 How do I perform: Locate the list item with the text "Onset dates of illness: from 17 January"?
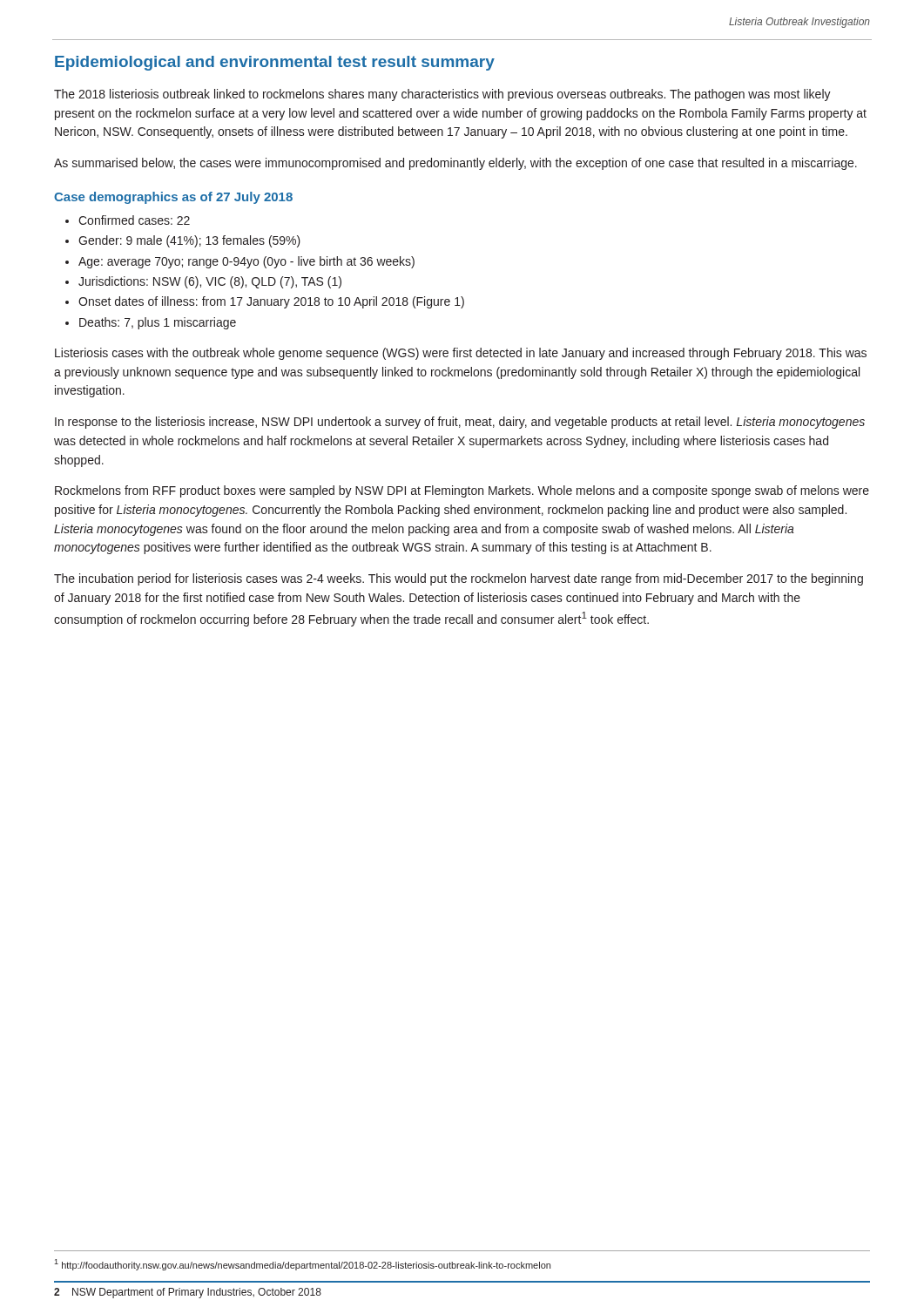(272, 302)
